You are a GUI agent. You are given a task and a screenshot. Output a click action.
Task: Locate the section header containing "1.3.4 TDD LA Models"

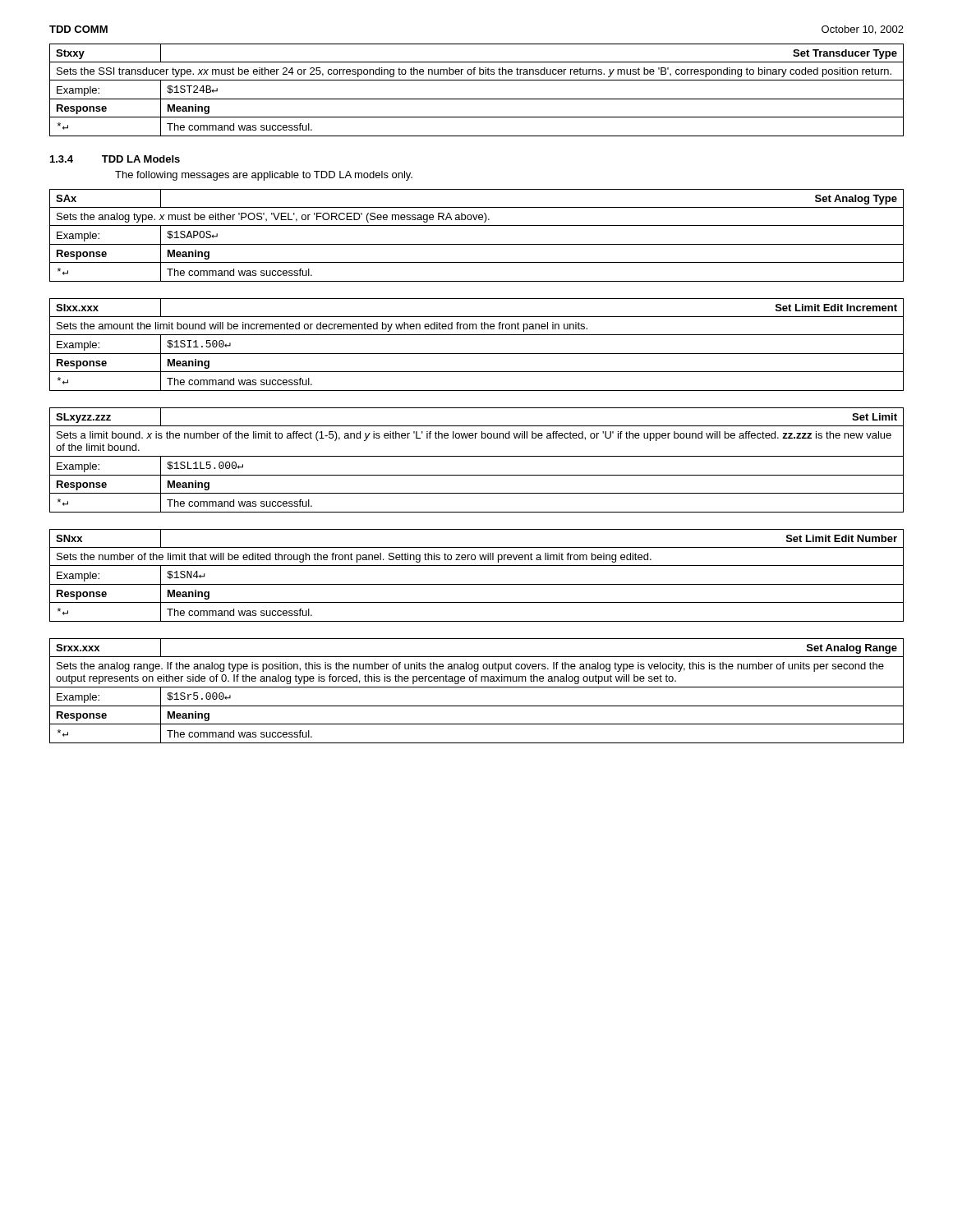[115, 159]
